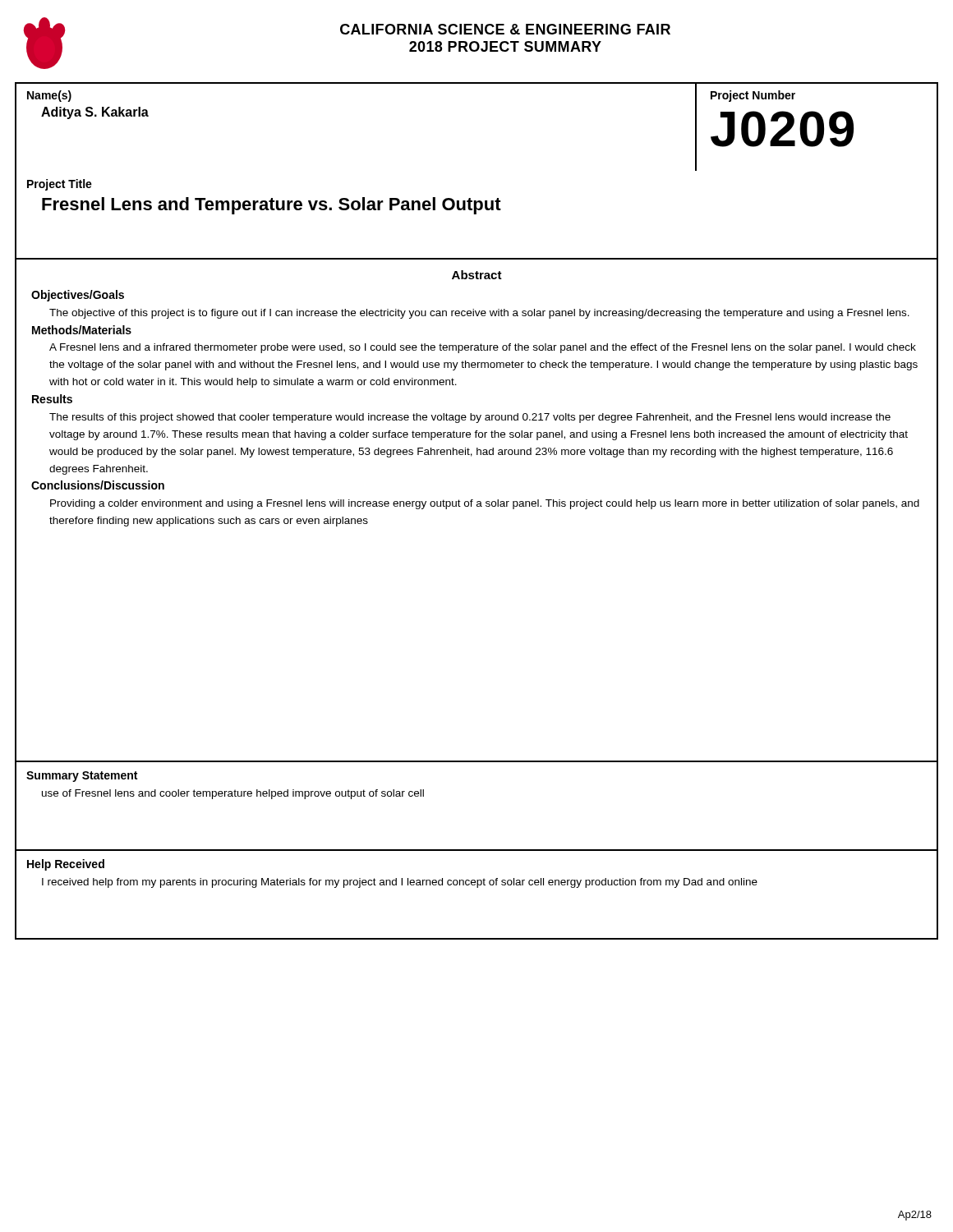Click the title
The width and height of the screenshot is (953, 1232).
271,204
